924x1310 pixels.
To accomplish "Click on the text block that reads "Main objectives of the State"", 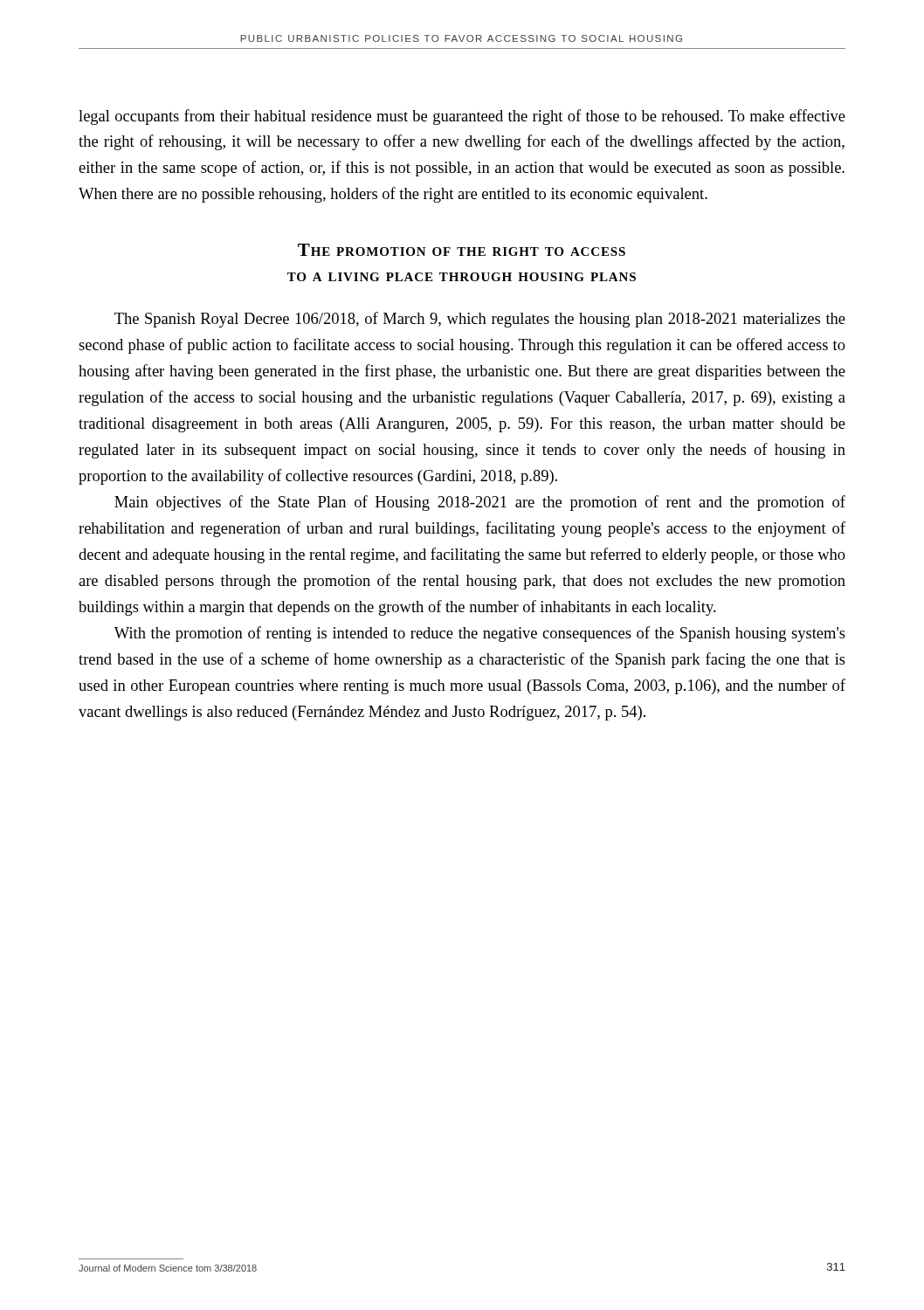I will click(462, 555).
